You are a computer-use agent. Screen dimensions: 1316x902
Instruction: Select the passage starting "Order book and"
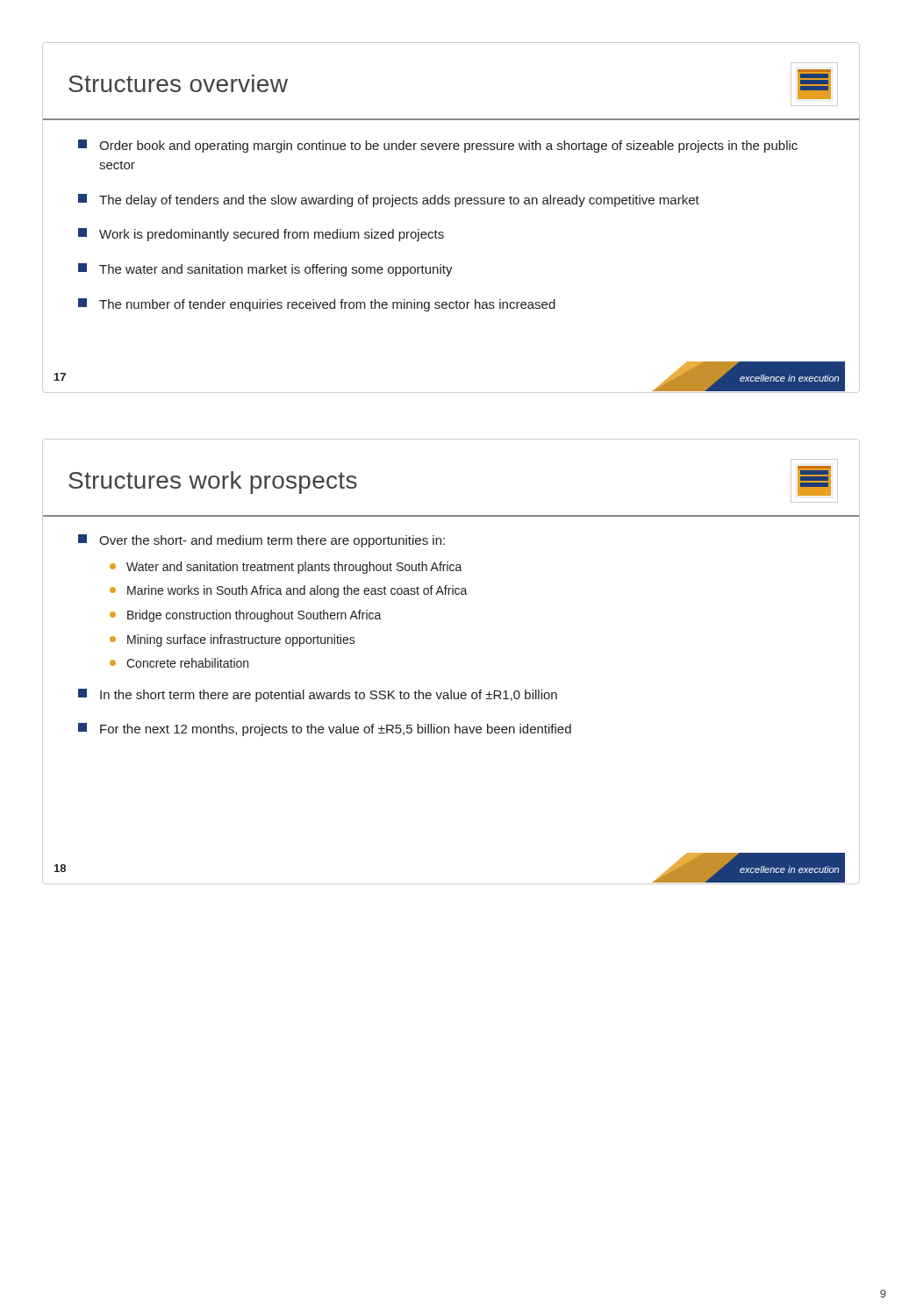pos(451,155)
